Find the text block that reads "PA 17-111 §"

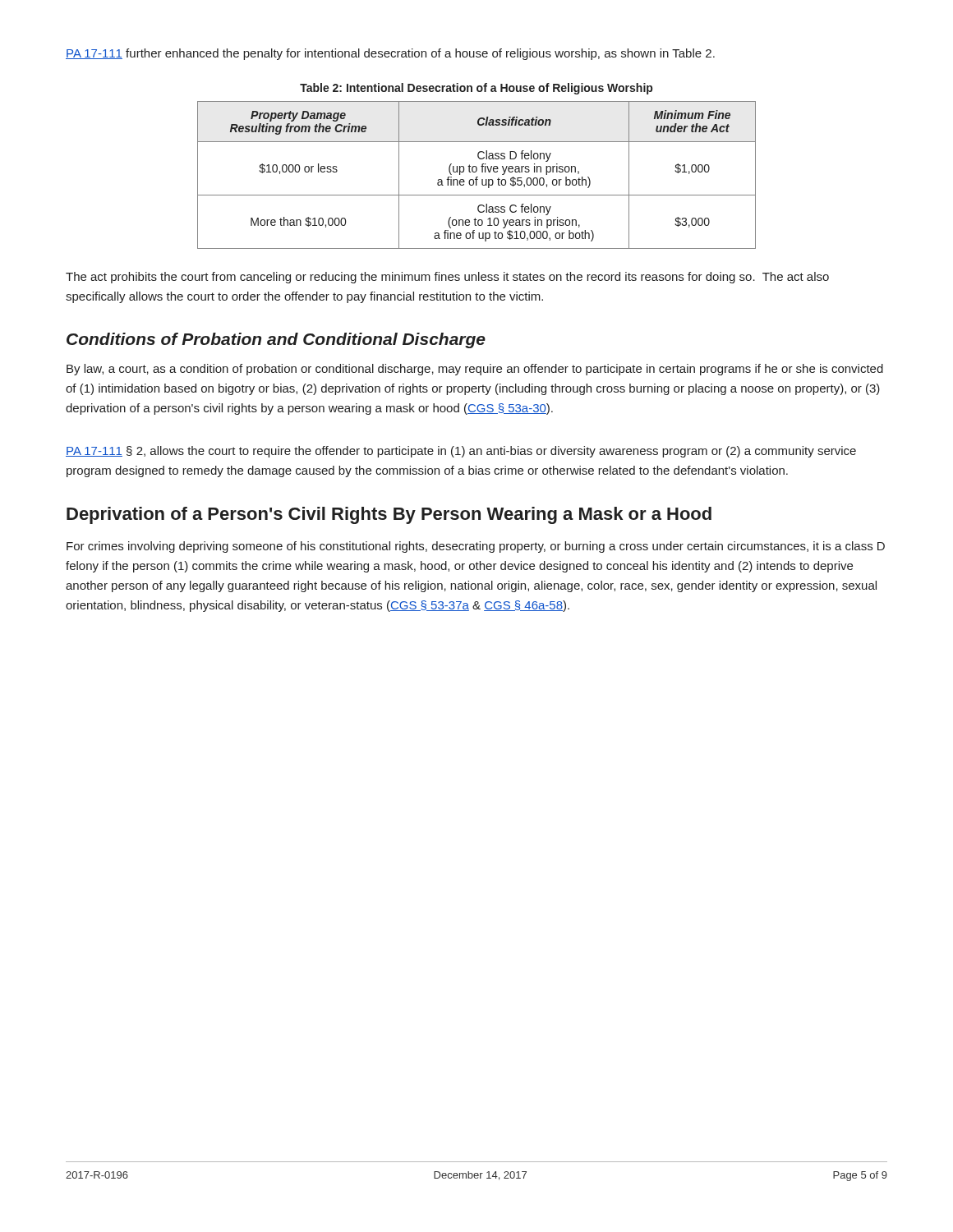click(461, 460)
